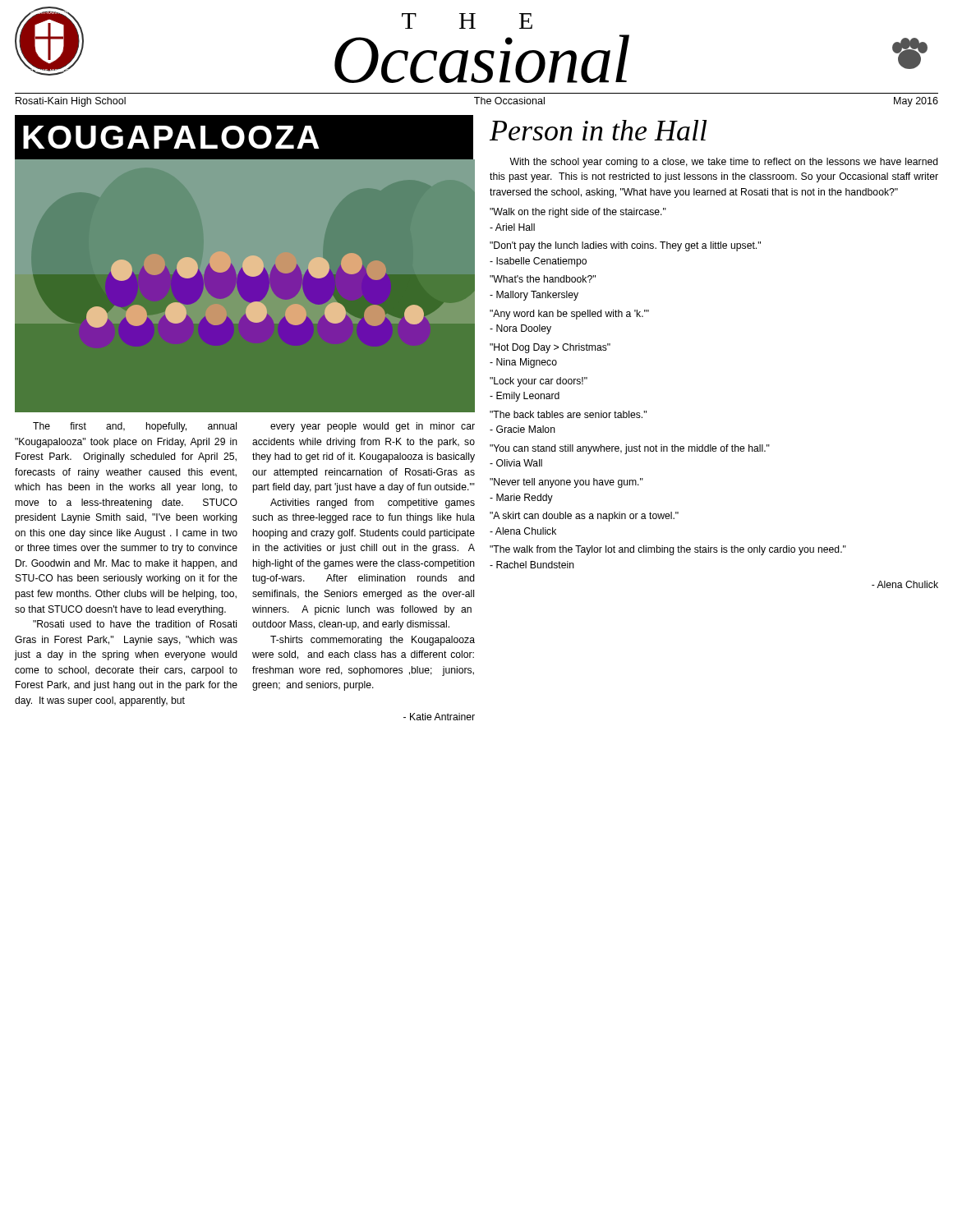953x1232 pixels.
Task: Where does it say ""What's the handbook?" - Mallory Tankersley"?
Action: [543, 279]
